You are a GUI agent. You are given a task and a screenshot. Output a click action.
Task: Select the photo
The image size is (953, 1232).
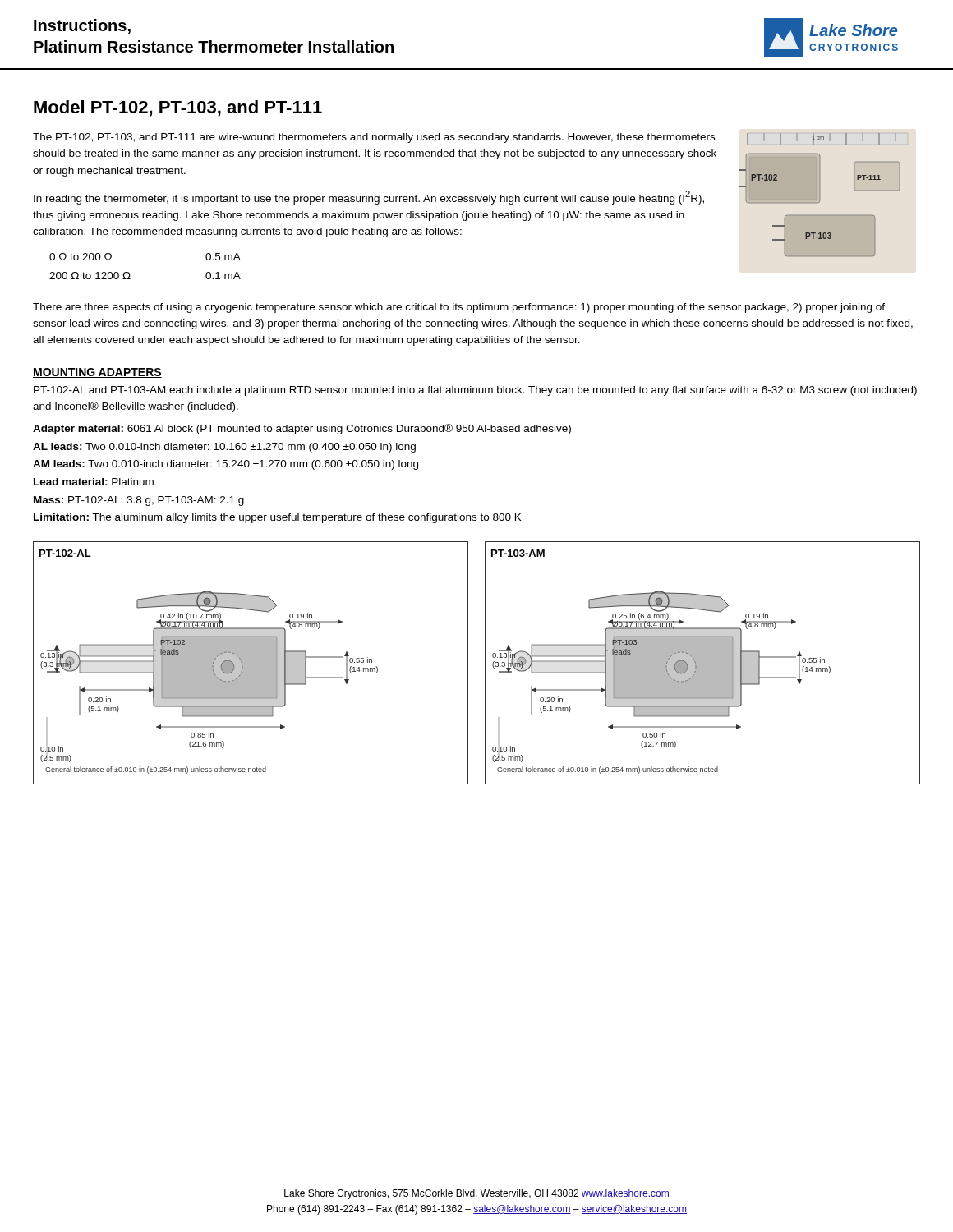830,202
